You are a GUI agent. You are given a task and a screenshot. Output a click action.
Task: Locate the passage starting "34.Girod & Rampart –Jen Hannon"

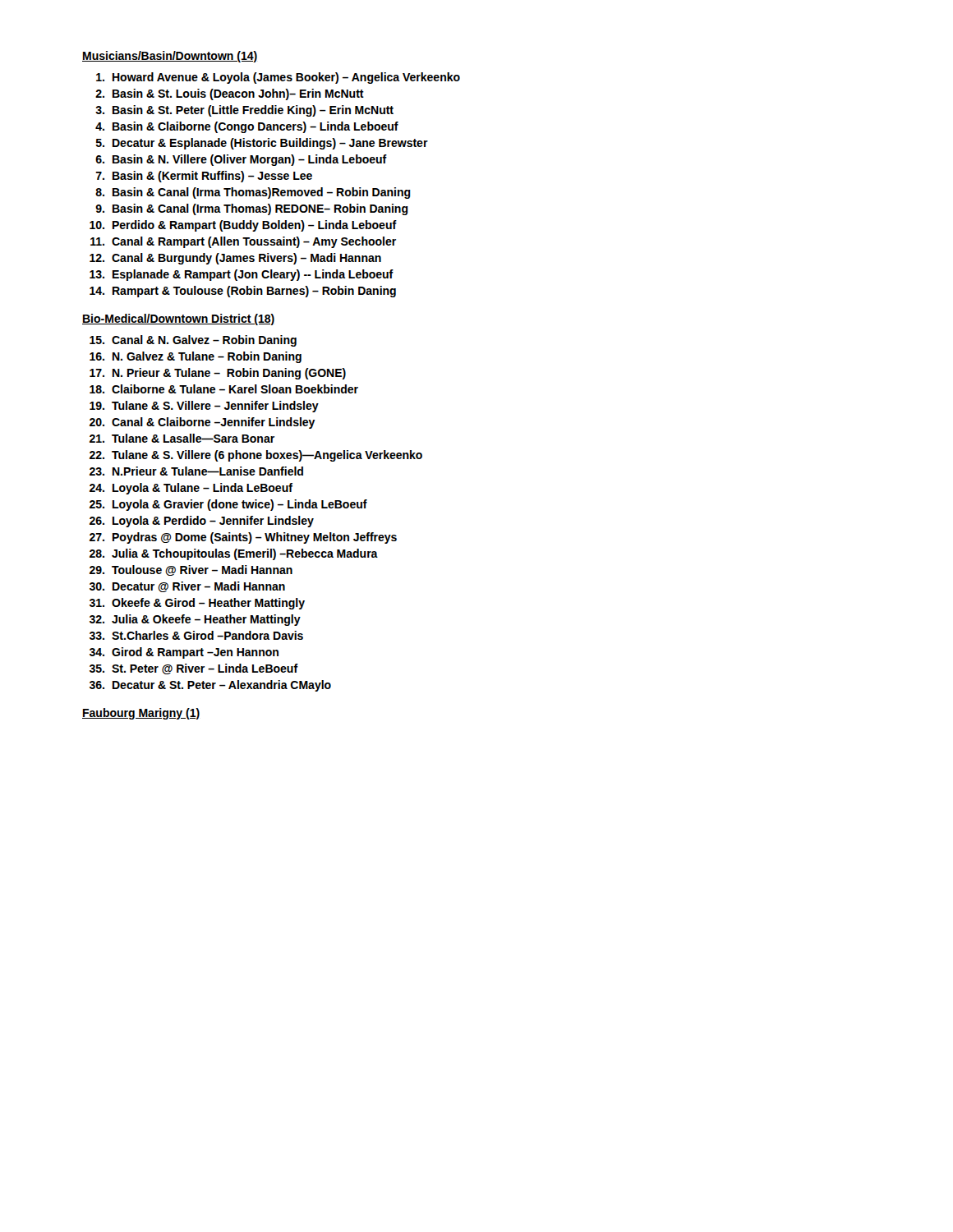click(181, 652)
